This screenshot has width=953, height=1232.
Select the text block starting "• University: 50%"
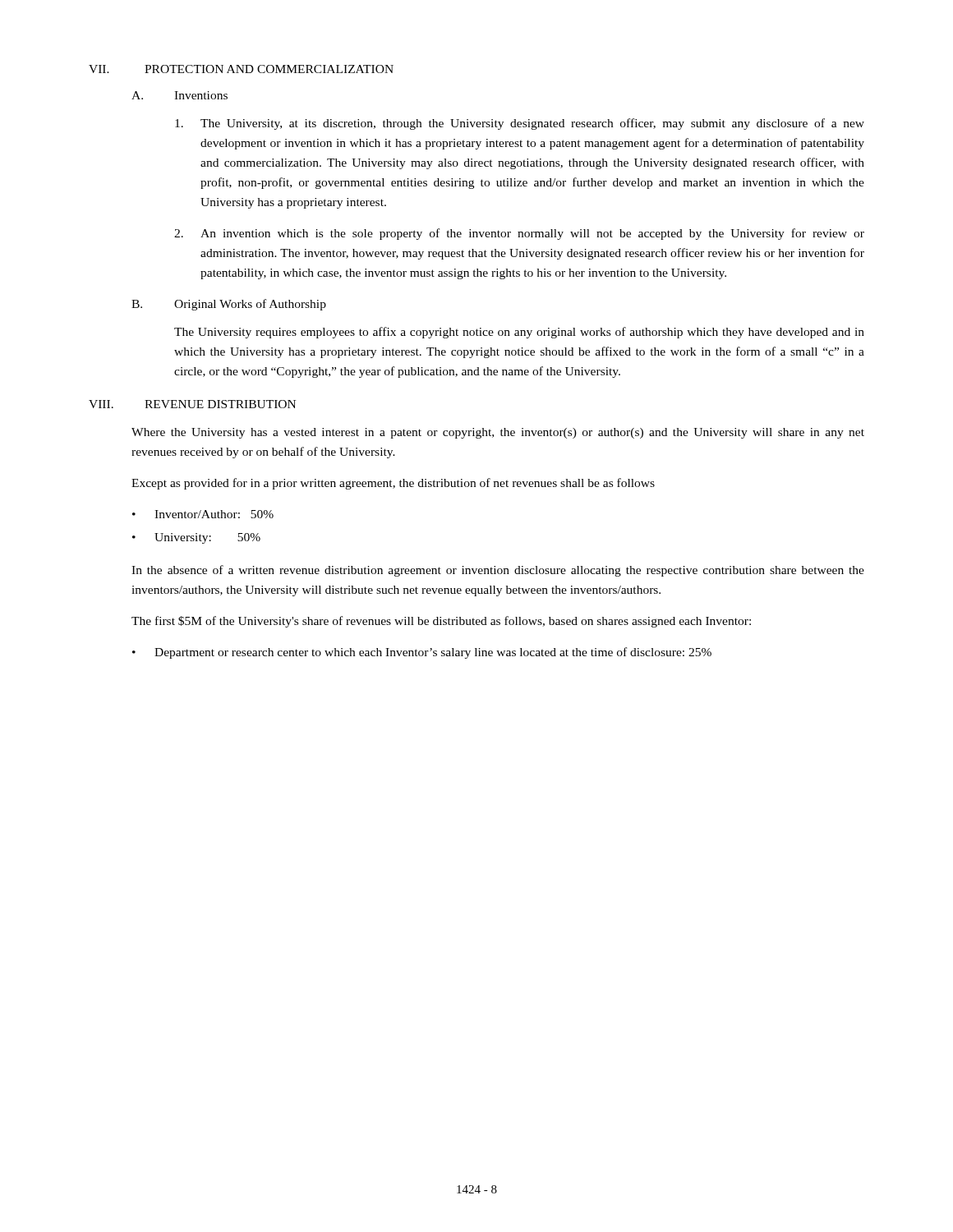coord(196,538)
